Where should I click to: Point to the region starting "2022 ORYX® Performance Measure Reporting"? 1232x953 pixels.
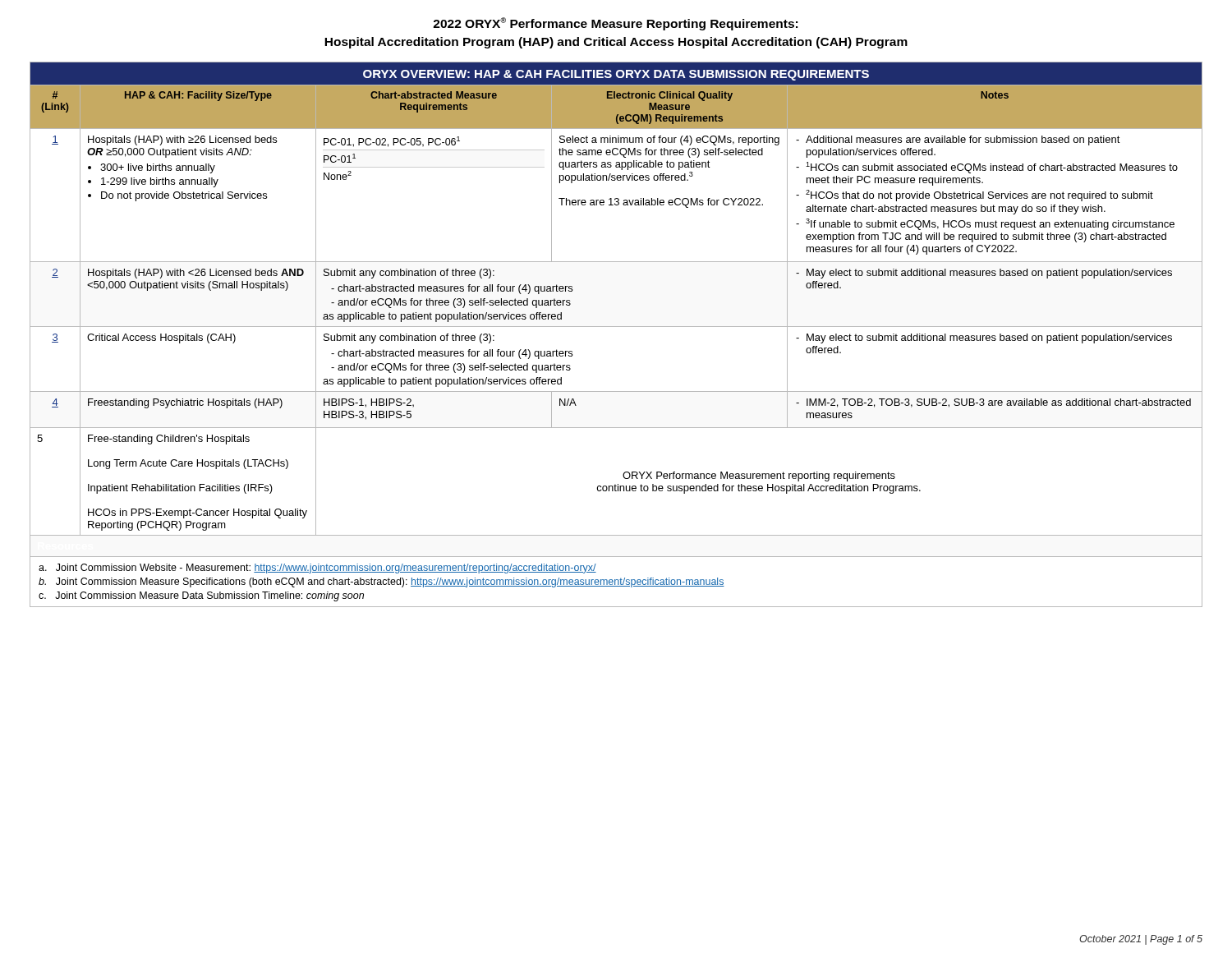pyautogui.click(x=616, y=33)
